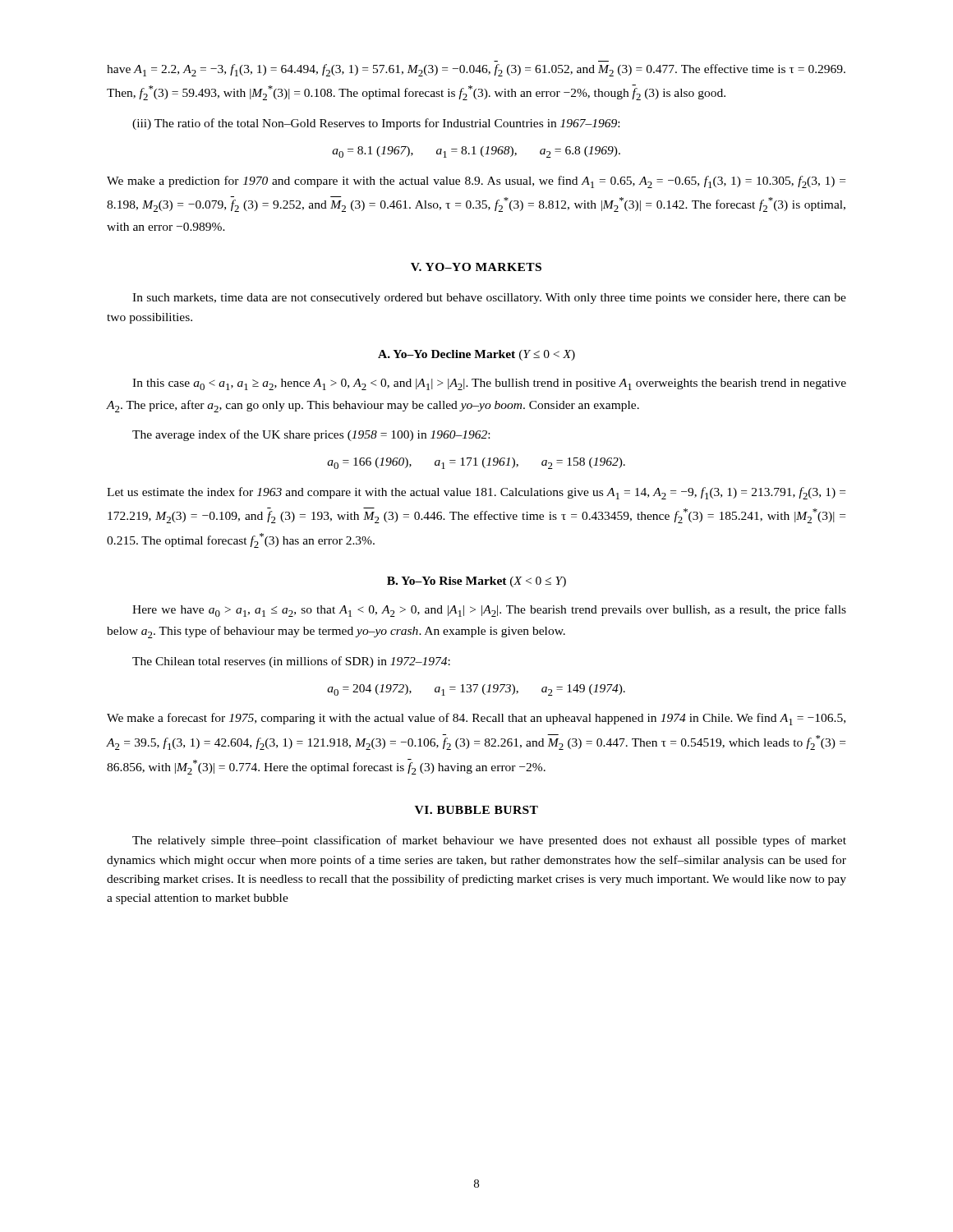953x1232 pixels.
Task: Click on the text block with the text "have A1 = 2.2, A2 = −3,"
Action: click(476, 82)
